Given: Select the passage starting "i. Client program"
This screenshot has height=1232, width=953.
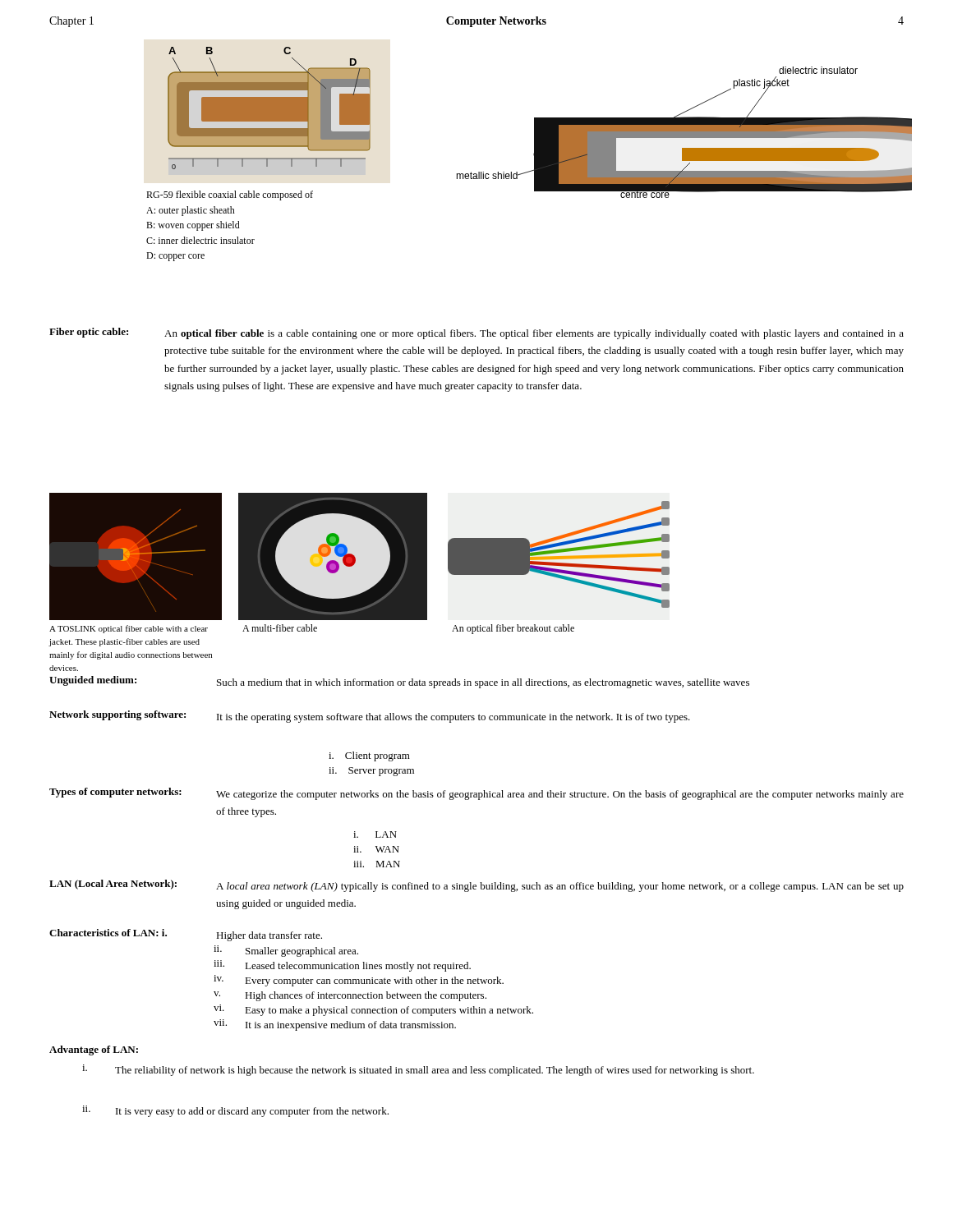Looking at the screenshot, I should [x=369, y=755].
